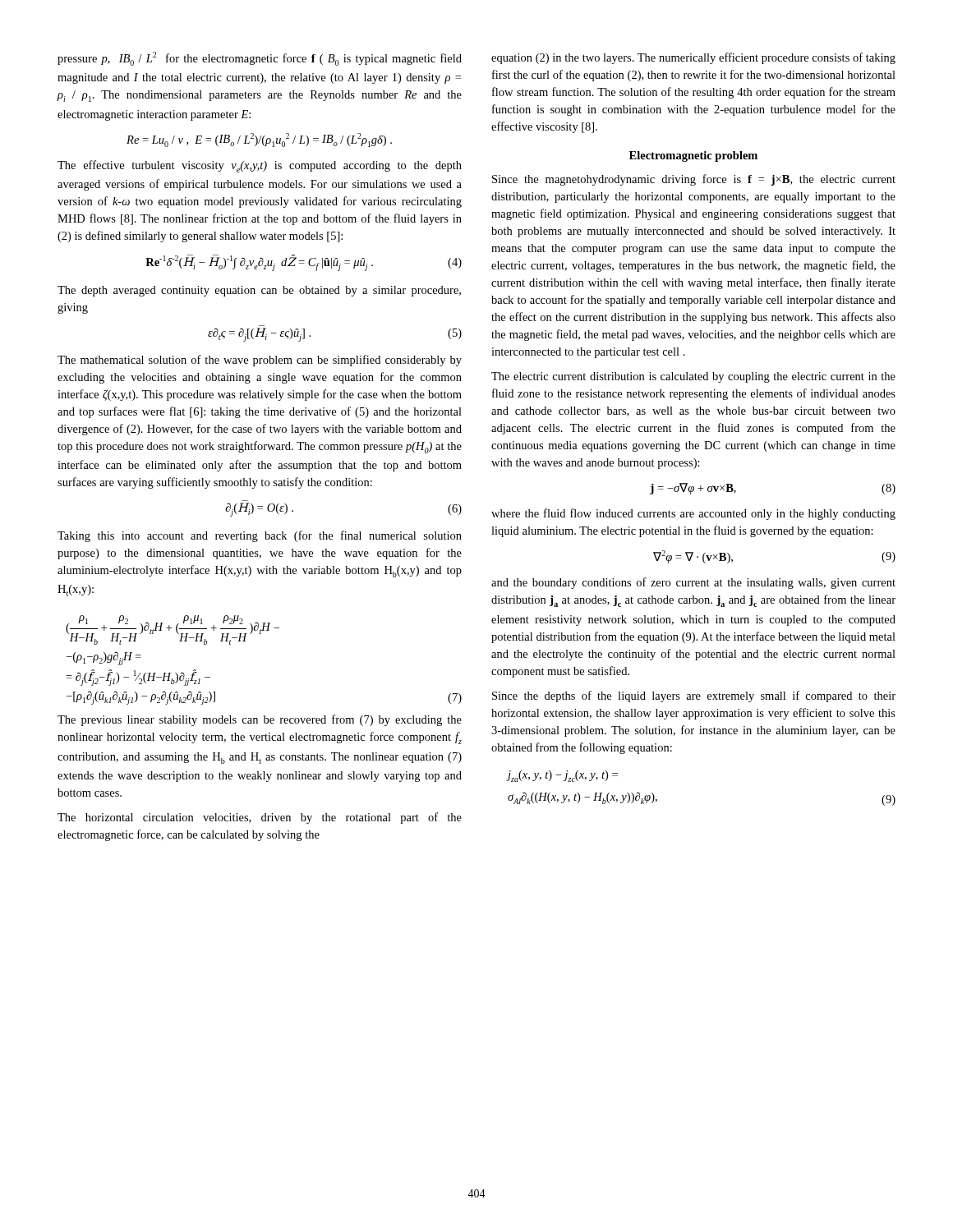Click on the block starting "The mathematical solution of the wave problem"

tap(260, 422)
